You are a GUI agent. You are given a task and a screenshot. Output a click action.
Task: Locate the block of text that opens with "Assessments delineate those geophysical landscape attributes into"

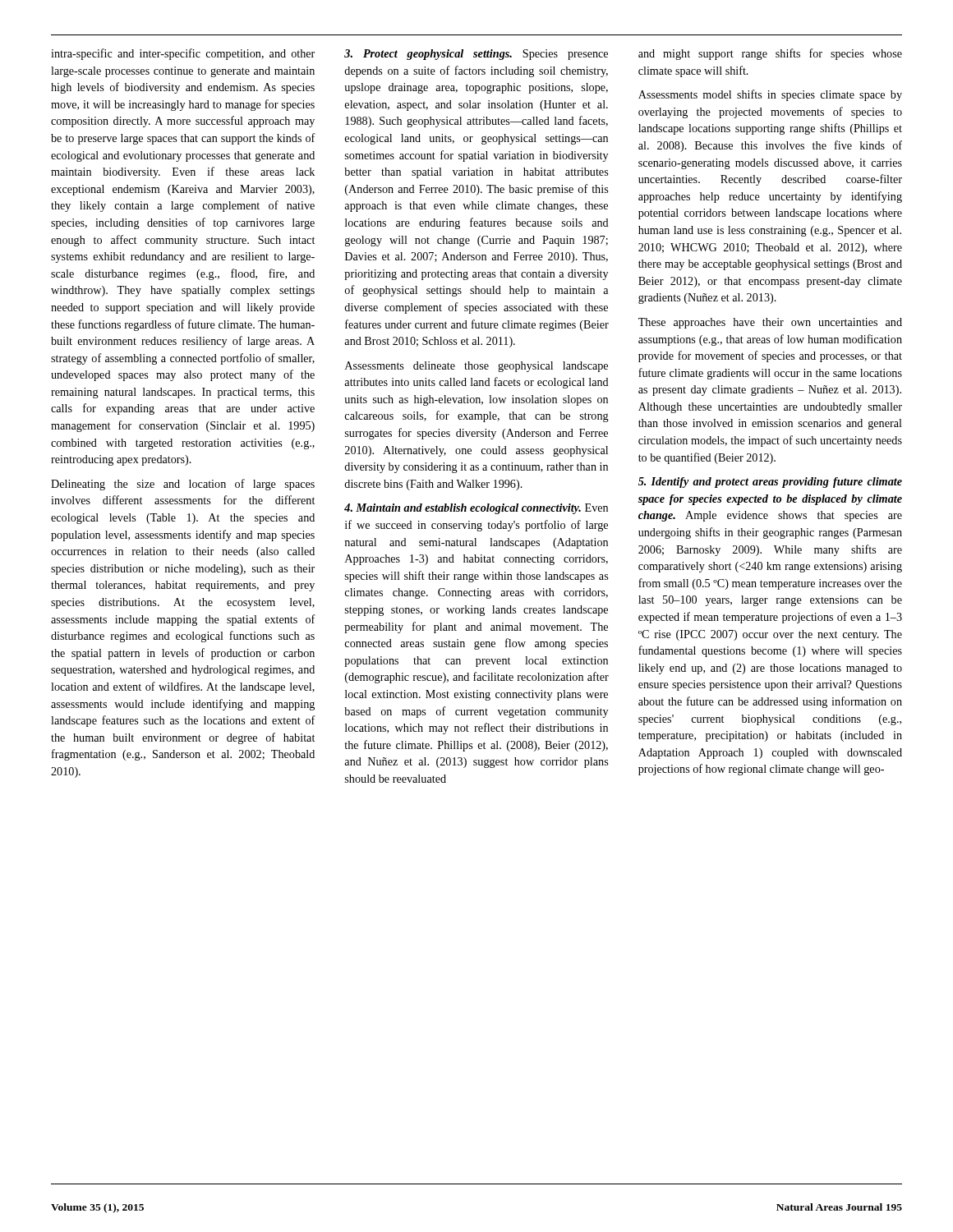pos(476,425)
